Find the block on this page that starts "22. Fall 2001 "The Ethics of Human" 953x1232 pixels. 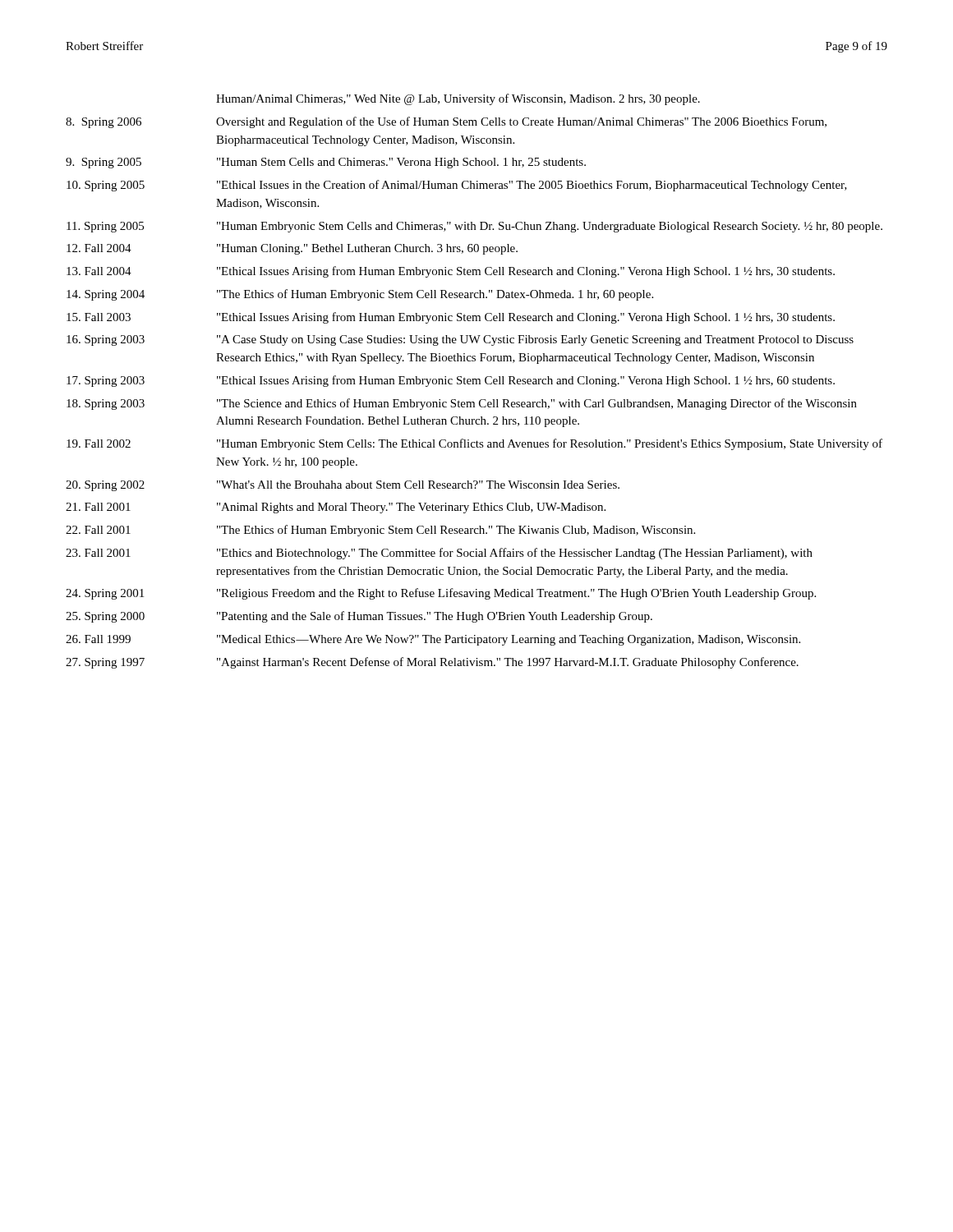[x=476, y=530]
